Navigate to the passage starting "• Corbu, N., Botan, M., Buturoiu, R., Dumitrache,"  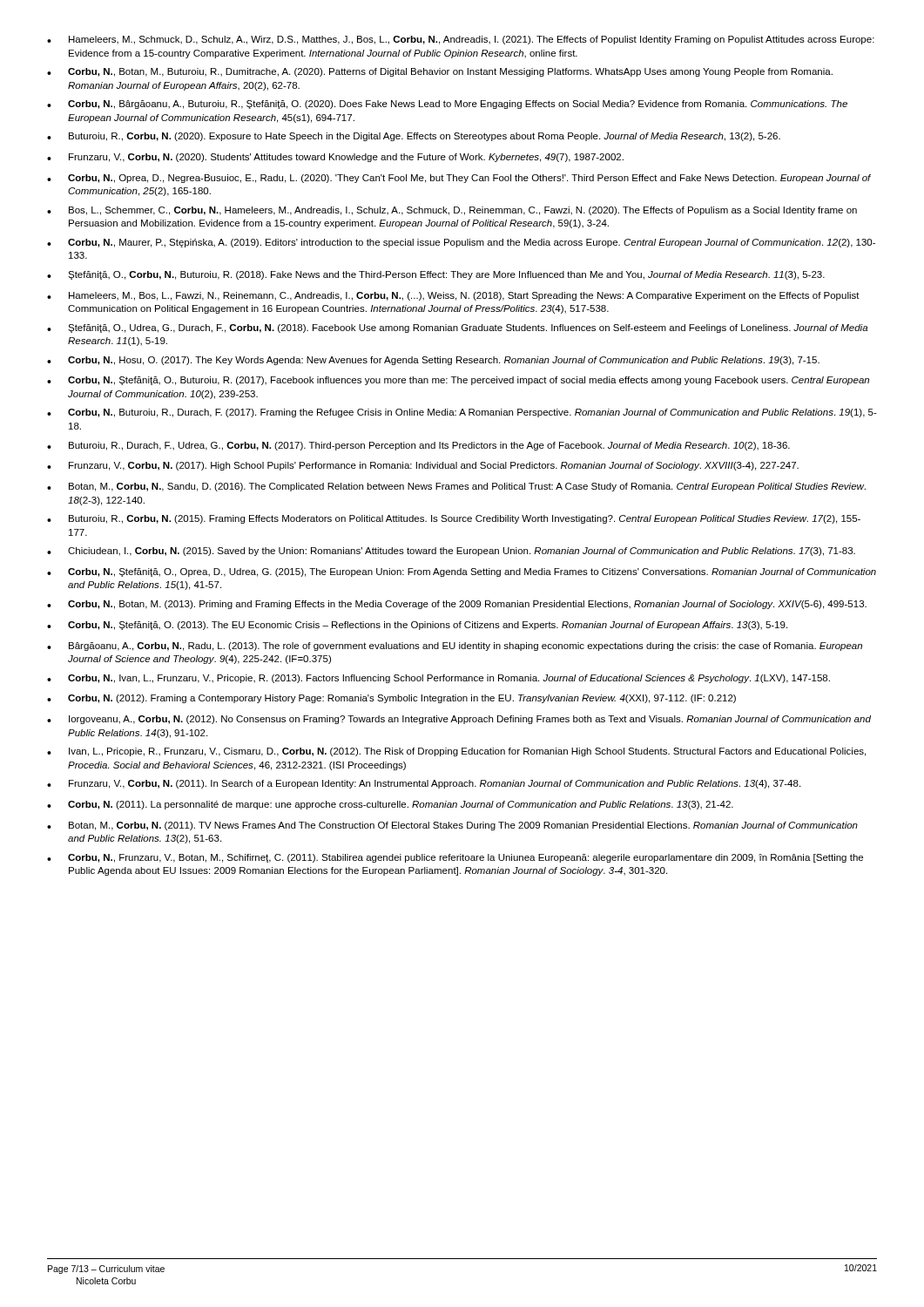click(x=462, y=79)
